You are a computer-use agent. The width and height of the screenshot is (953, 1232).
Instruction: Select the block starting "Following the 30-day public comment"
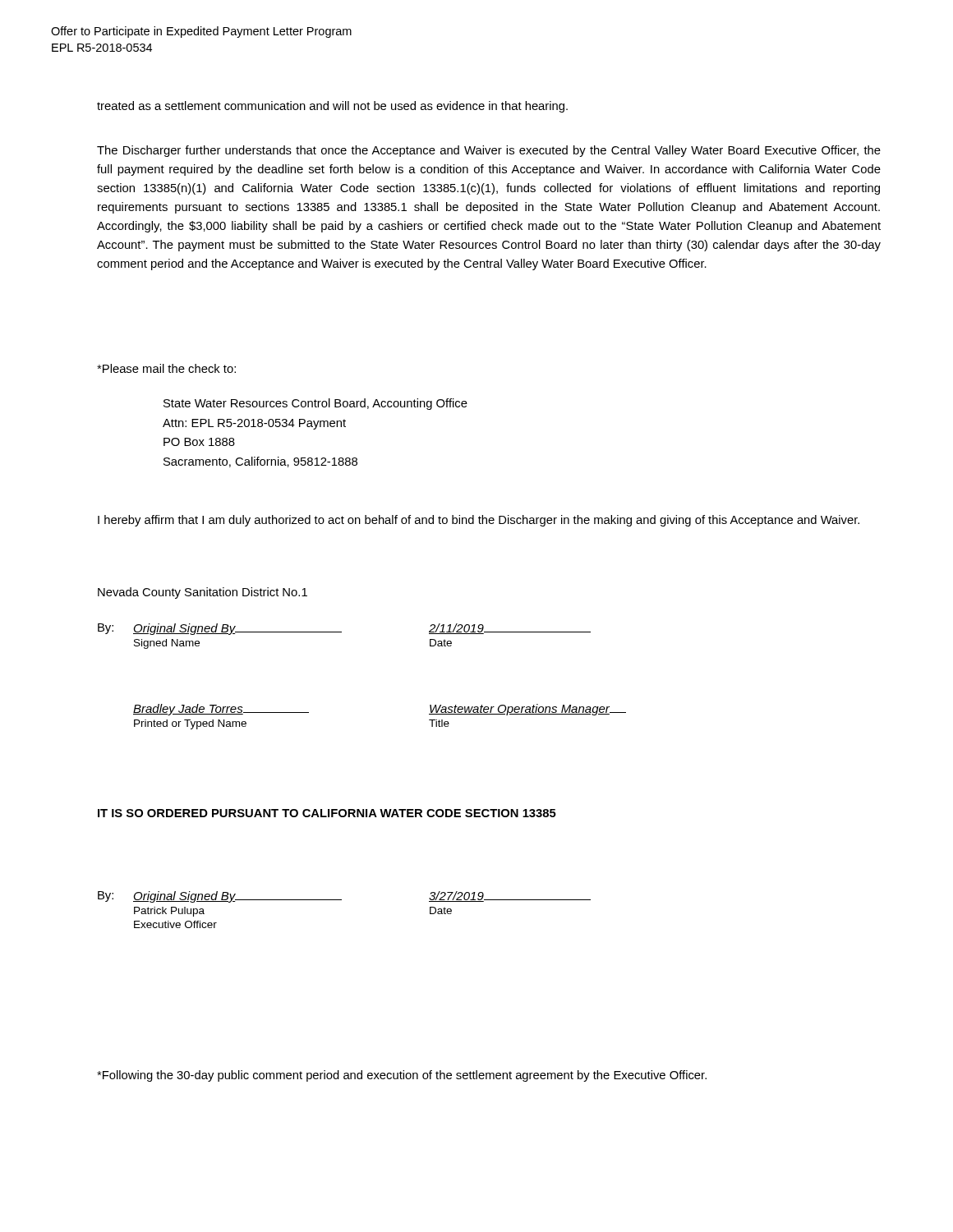[x=402, y=1075]
